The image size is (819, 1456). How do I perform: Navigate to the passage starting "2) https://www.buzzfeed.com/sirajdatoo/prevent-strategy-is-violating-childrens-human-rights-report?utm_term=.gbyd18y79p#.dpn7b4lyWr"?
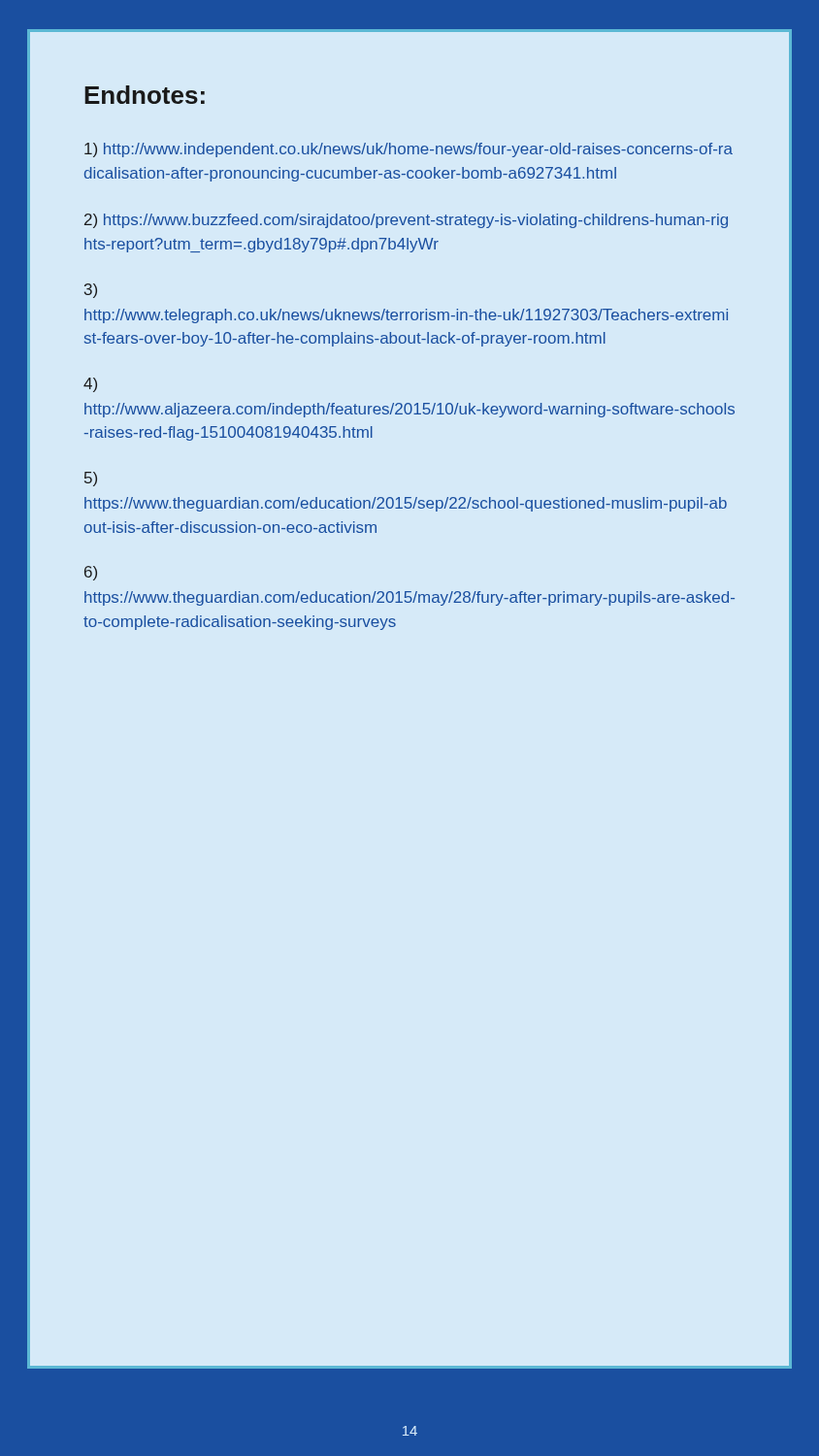(x=410, y=233)
